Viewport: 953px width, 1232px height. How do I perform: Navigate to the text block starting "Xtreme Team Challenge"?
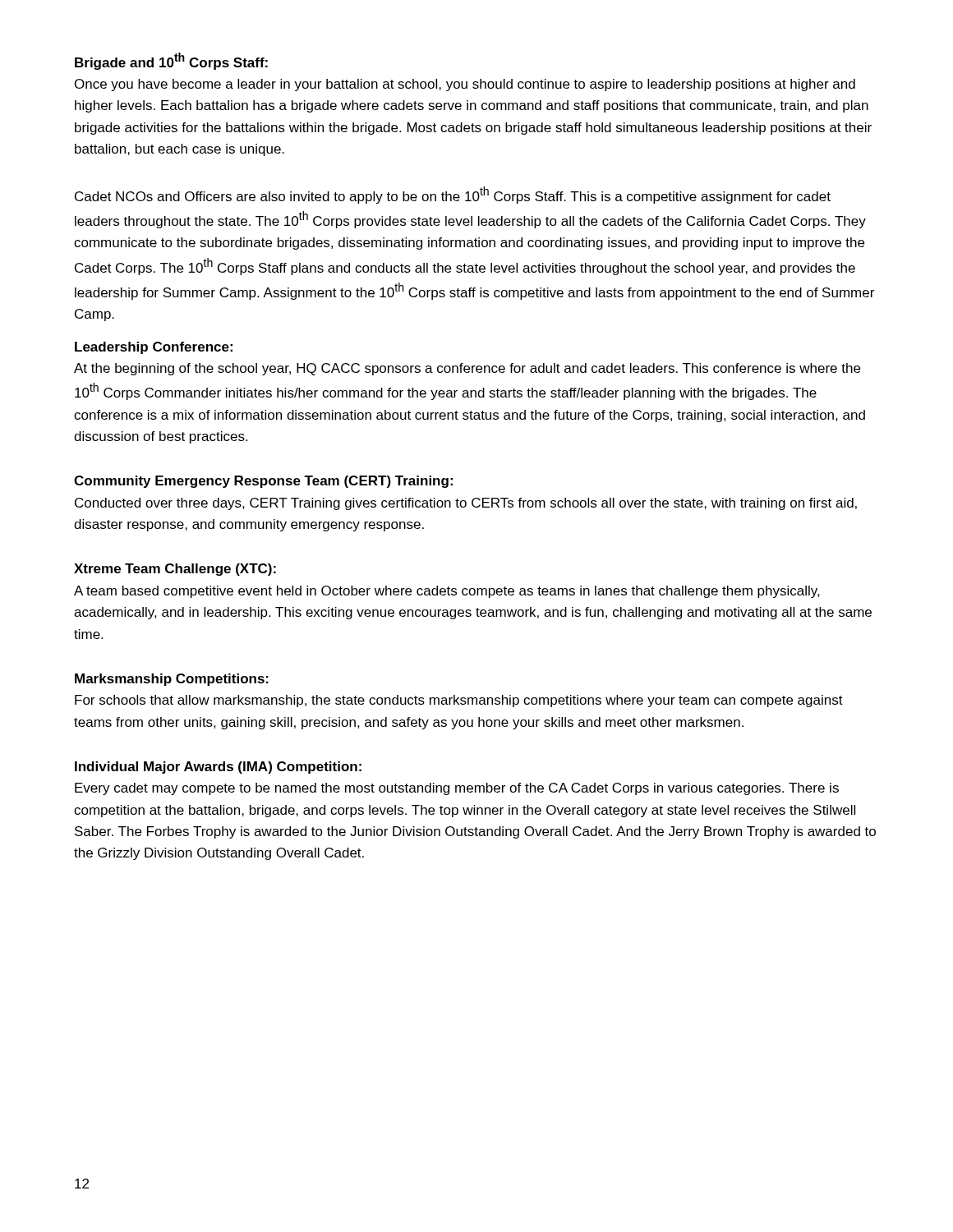476,602
